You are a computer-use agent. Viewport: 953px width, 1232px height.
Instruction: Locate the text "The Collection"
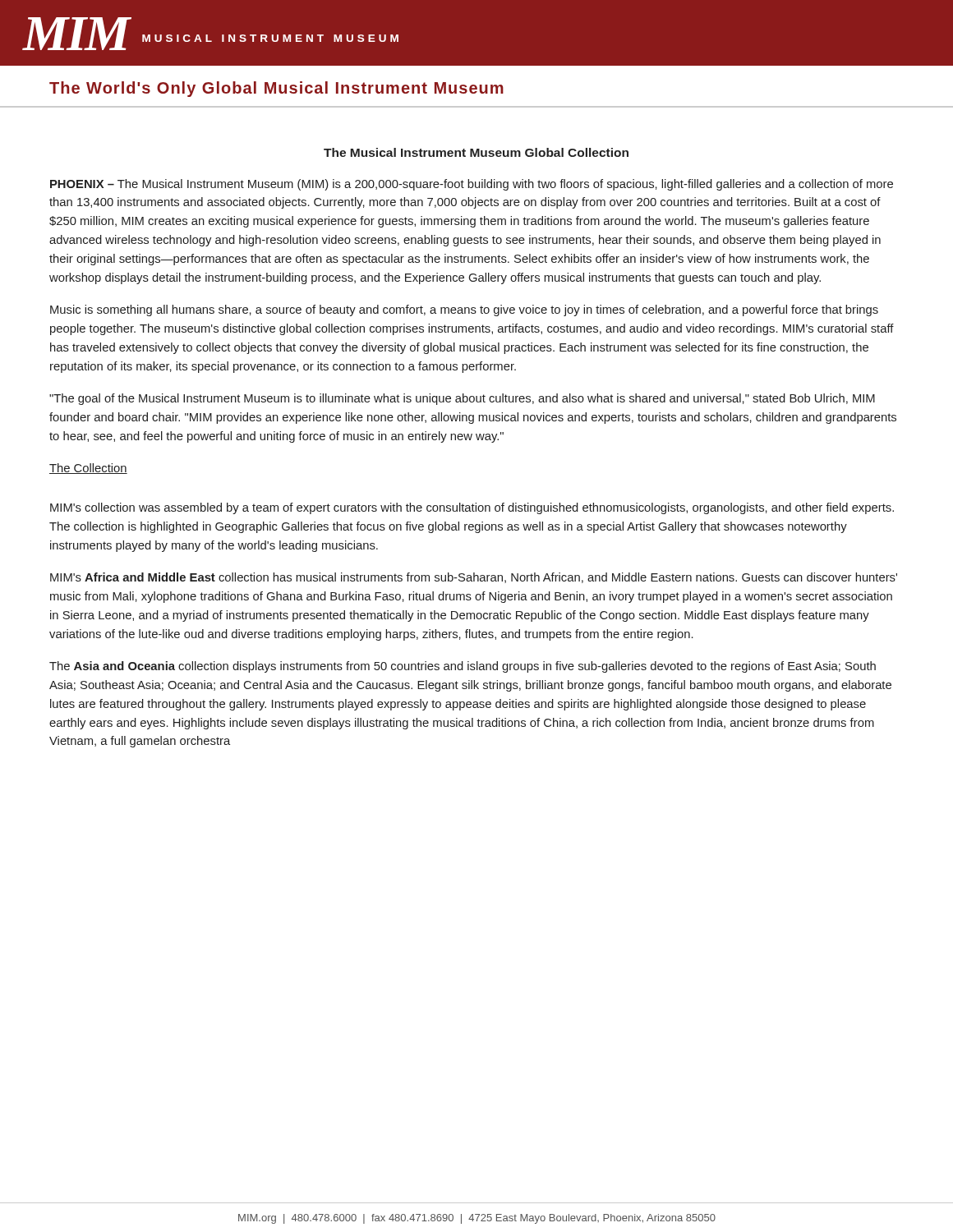click(88, 469)
